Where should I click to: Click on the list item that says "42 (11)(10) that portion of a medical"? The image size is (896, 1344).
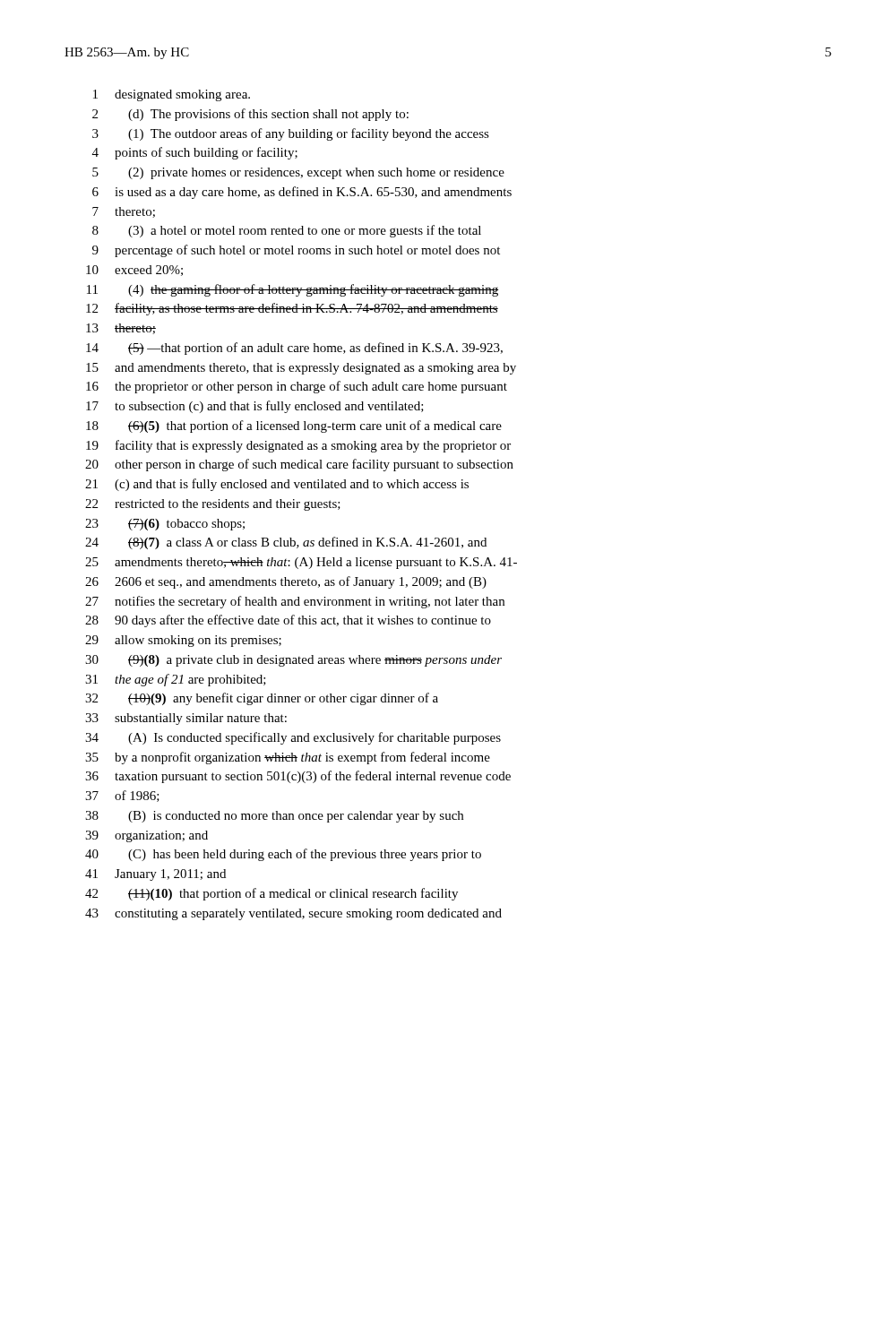448,894
